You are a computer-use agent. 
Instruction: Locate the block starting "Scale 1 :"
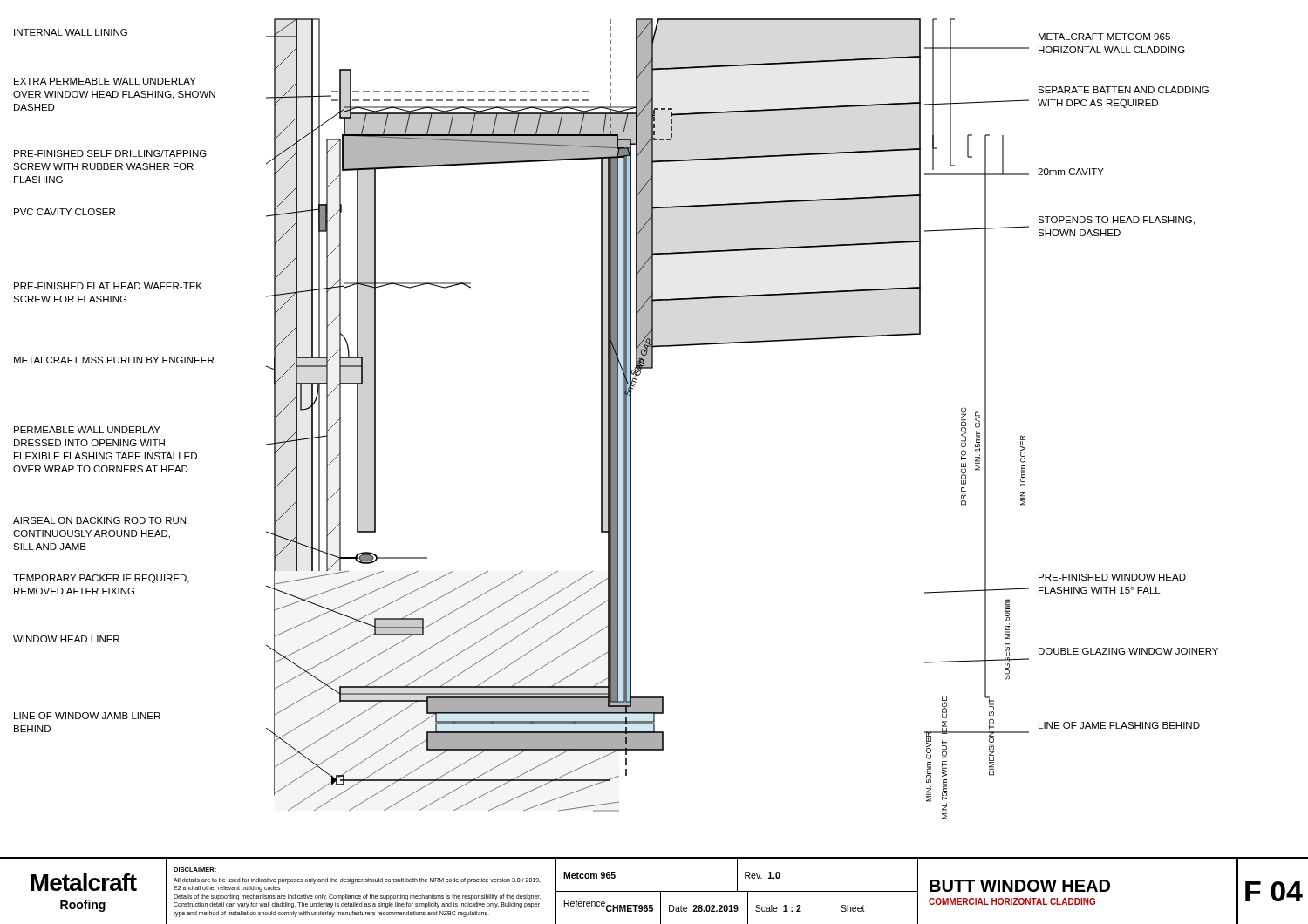(778, 908)
